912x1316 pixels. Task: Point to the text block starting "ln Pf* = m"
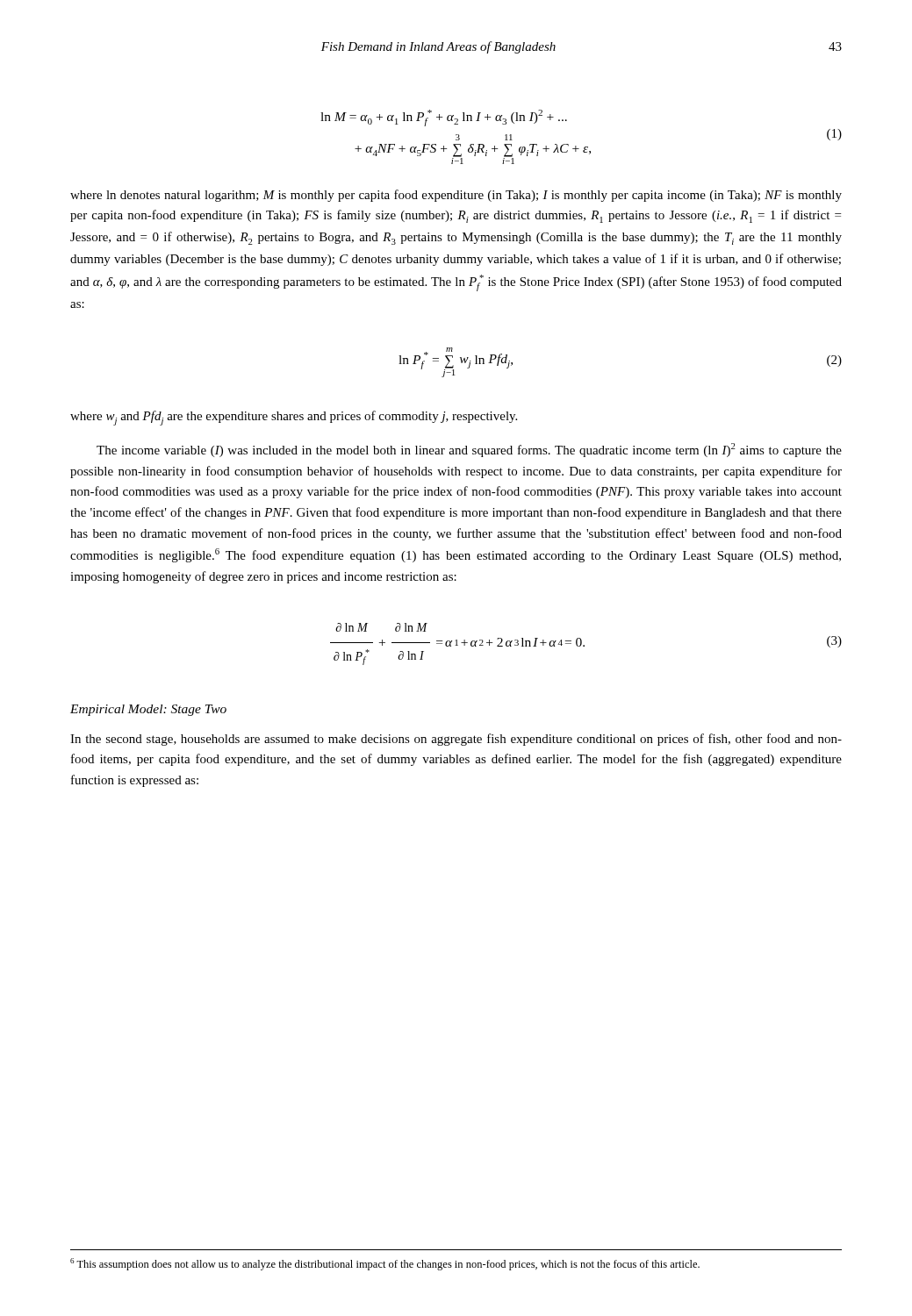click(448, 363)
